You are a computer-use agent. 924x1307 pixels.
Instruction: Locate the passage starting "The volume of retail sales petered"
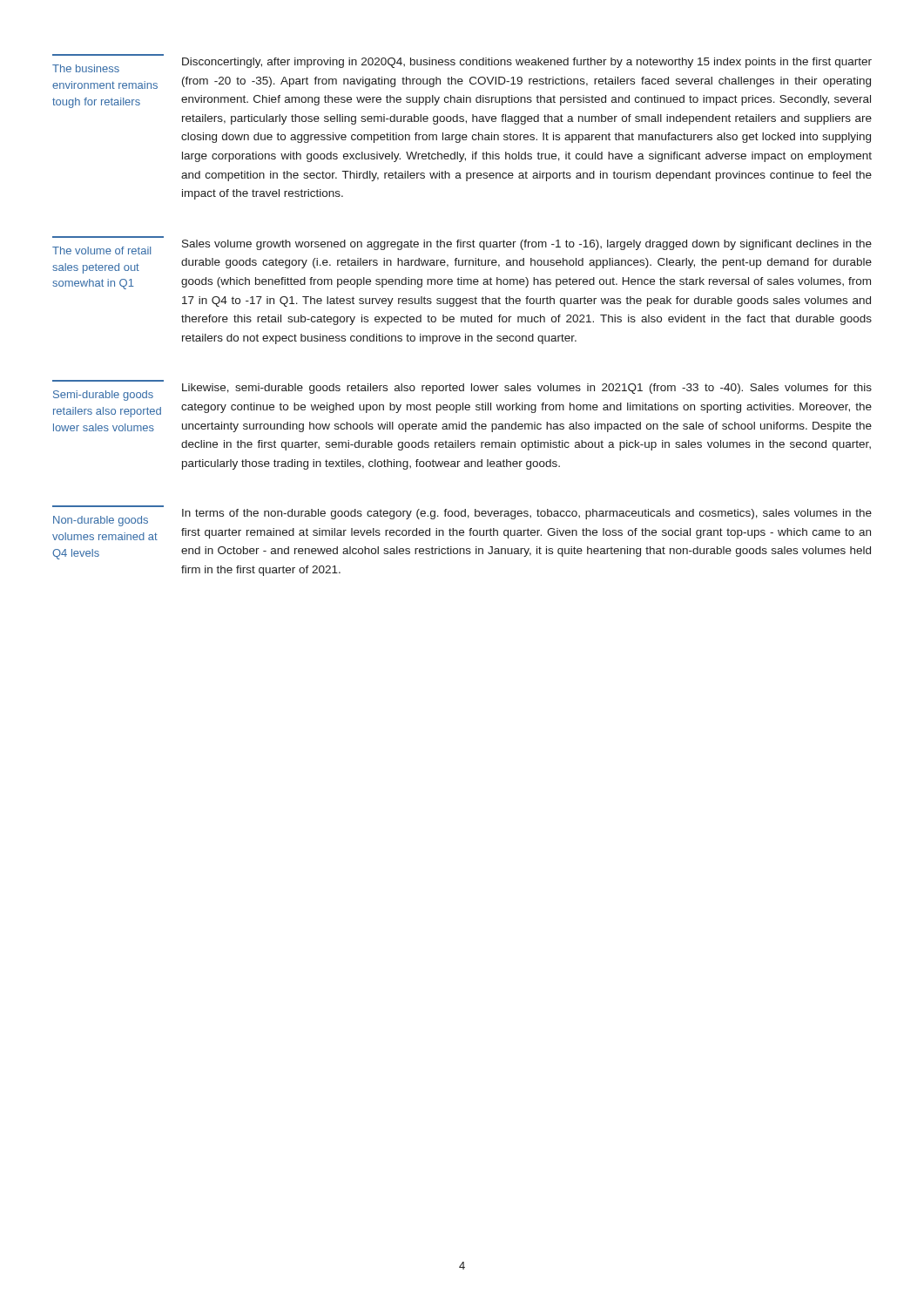[102, 267]
